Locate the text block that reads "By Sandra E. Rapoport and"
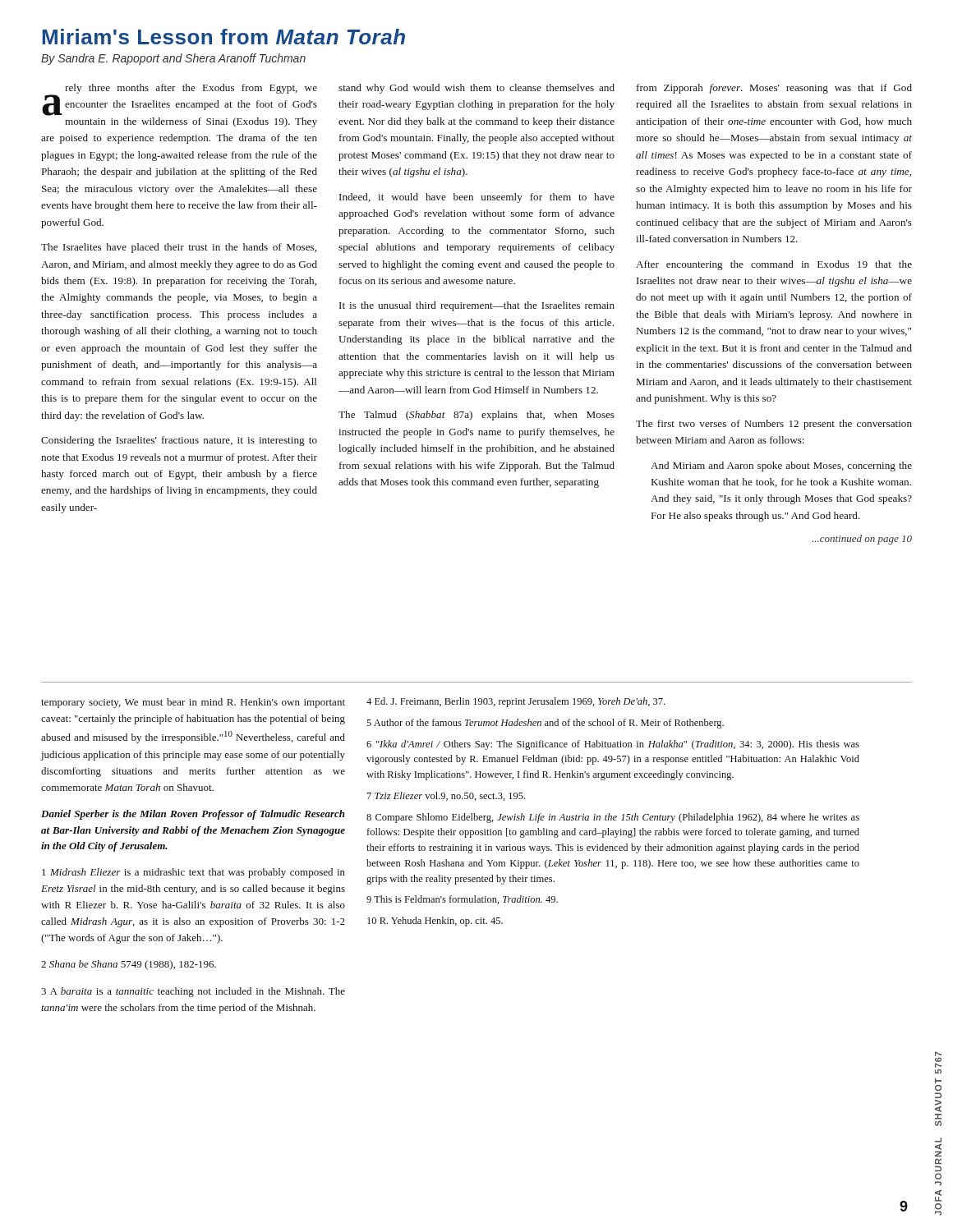The height and width of the screenshot is (1232, 953). [173, 59]
